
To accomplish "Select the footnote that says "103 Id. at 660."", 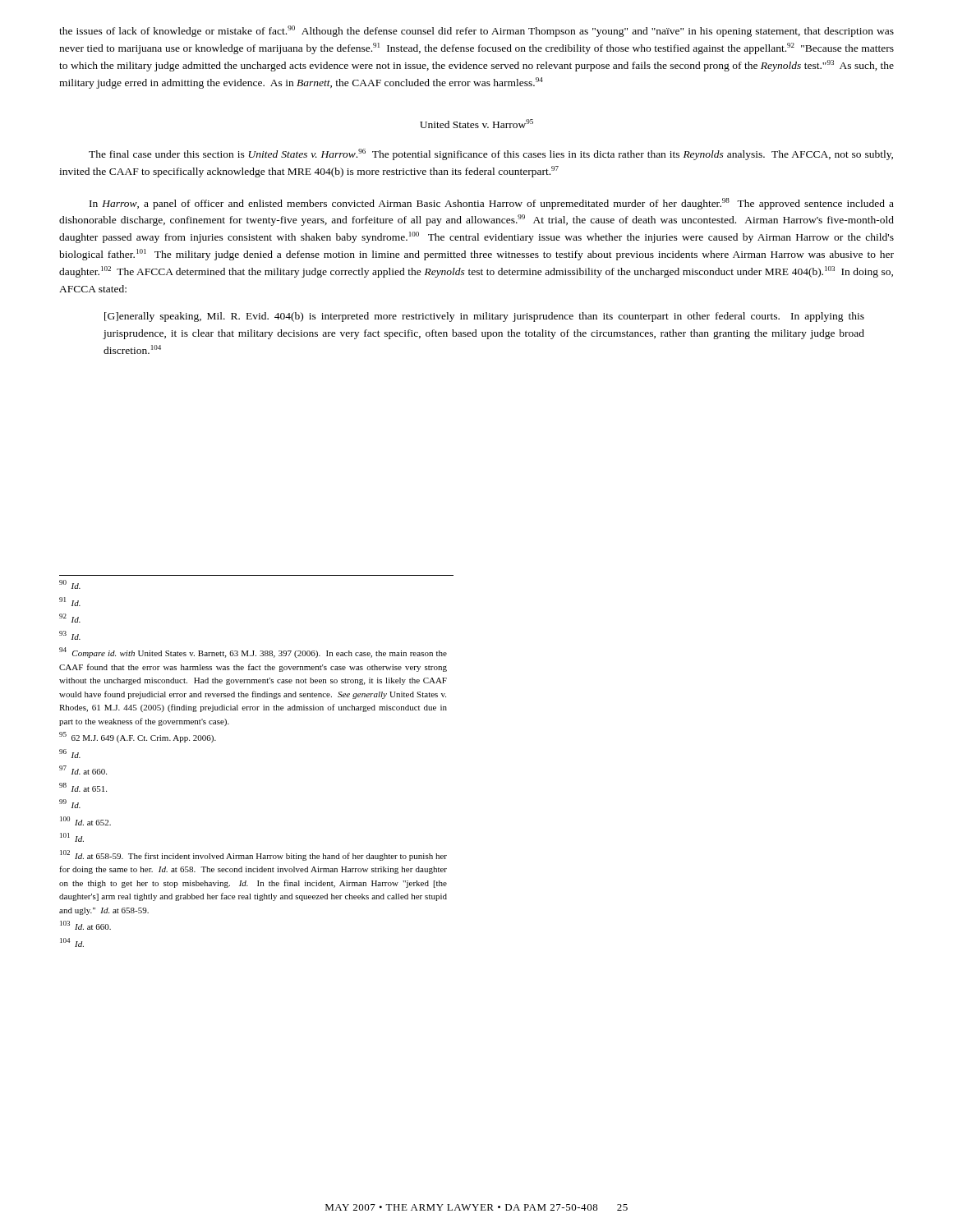I will [x=85, y=926].
